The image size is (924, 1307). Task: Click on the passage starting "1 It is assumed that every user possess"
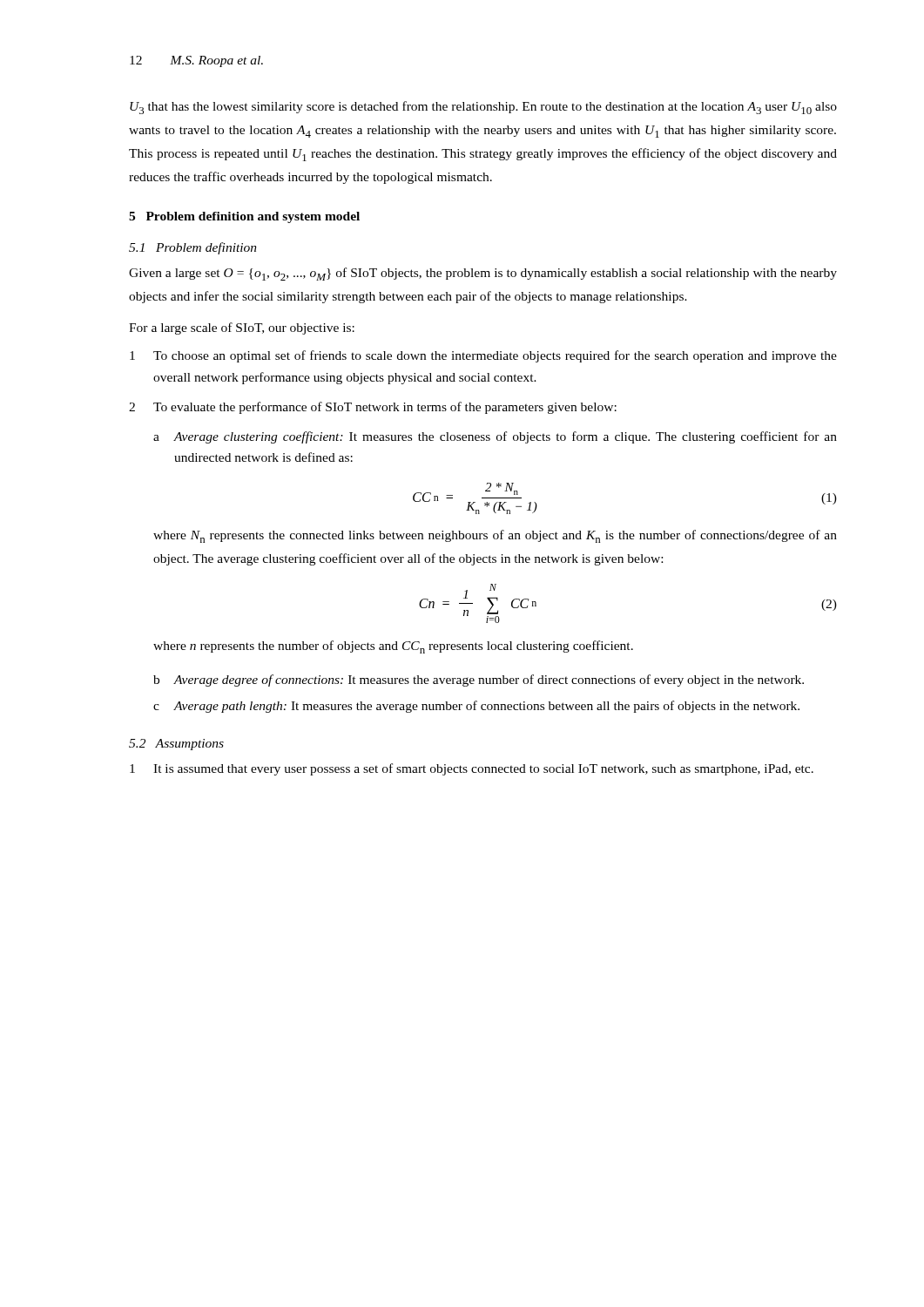pos(483,768)
